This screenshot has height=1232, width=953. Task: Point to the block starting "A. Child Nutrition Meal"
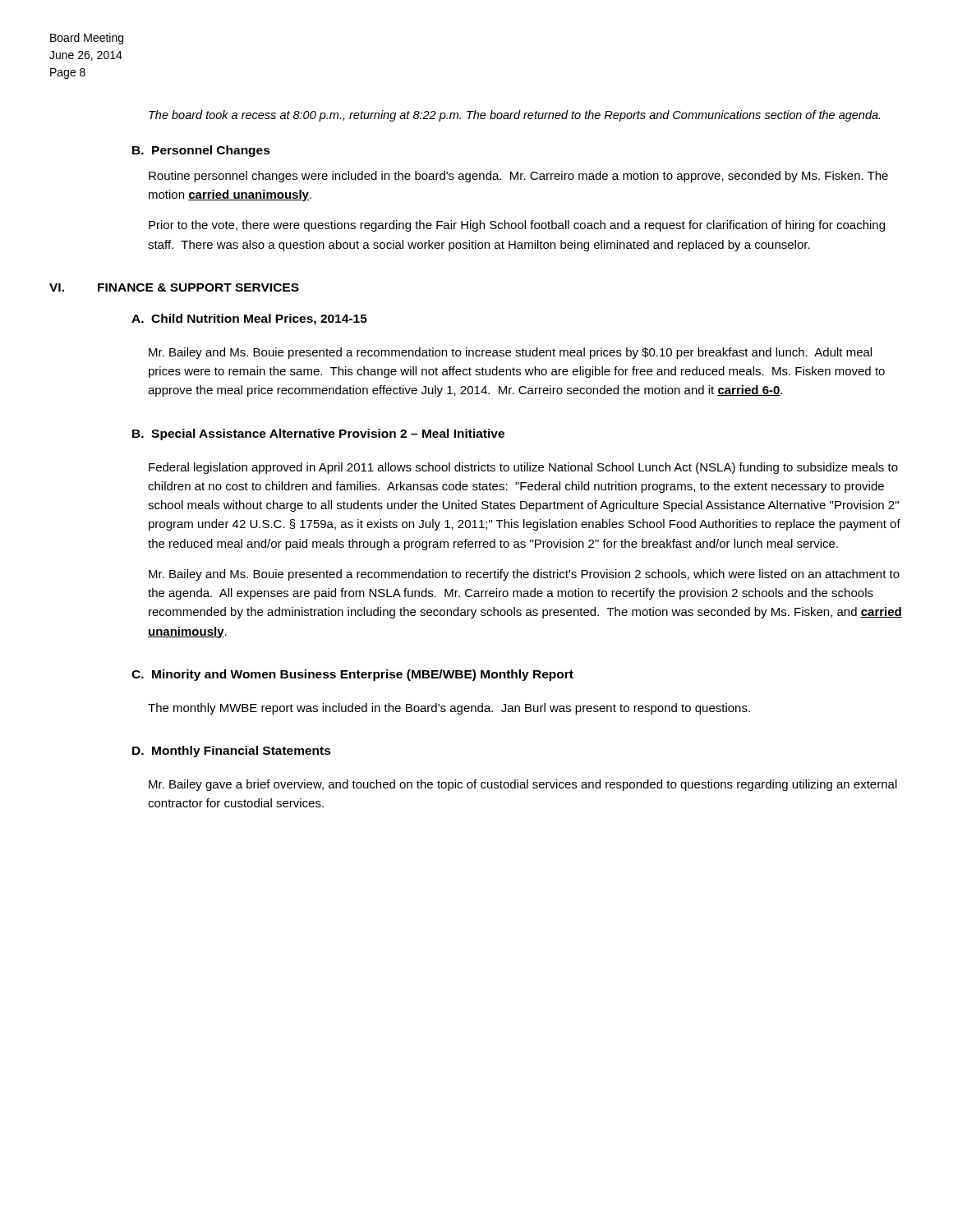click(x=249, y=318)
